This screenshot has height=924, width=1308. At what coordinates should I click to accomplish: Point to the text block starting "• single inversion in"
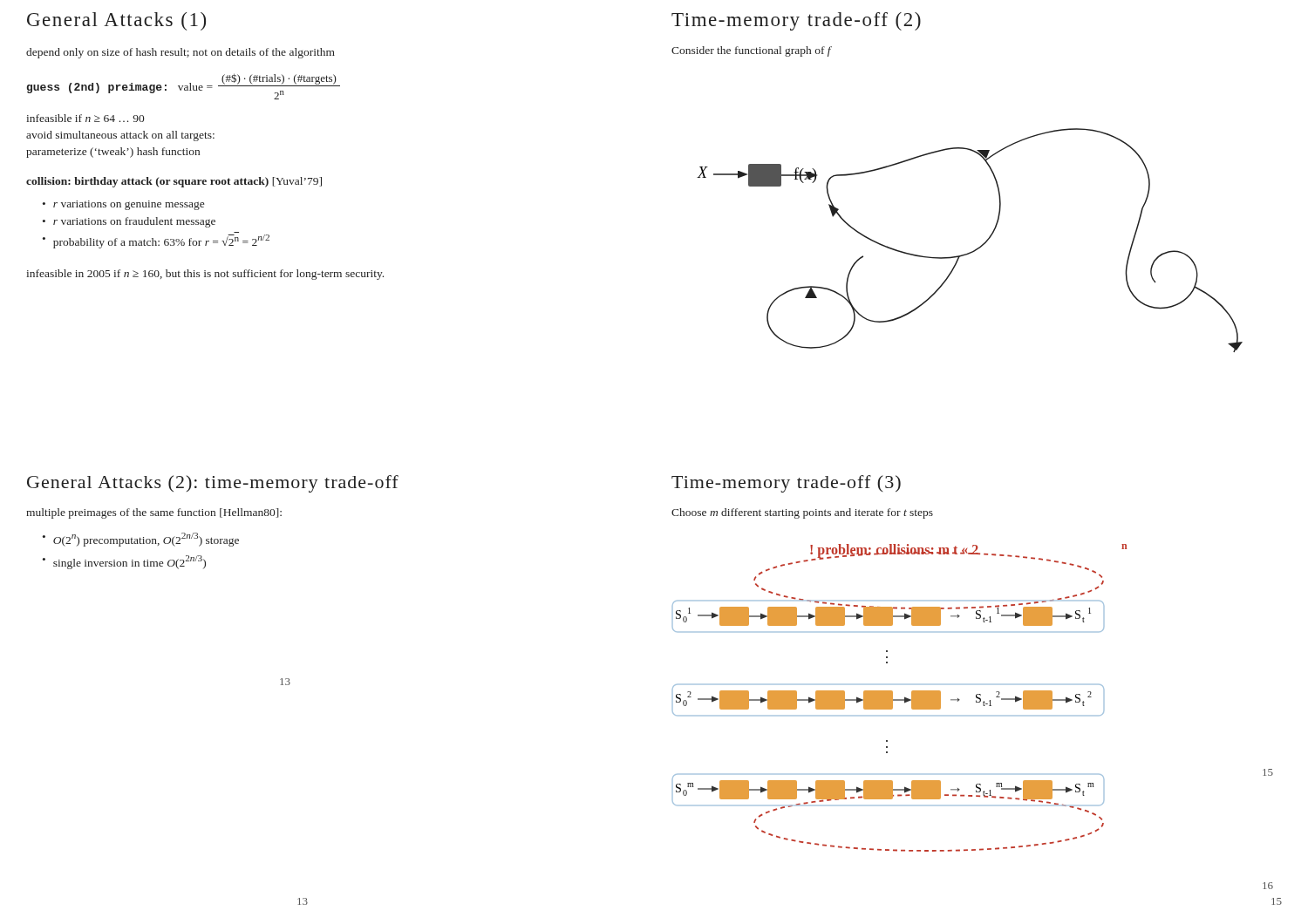[x=124, y=561]
